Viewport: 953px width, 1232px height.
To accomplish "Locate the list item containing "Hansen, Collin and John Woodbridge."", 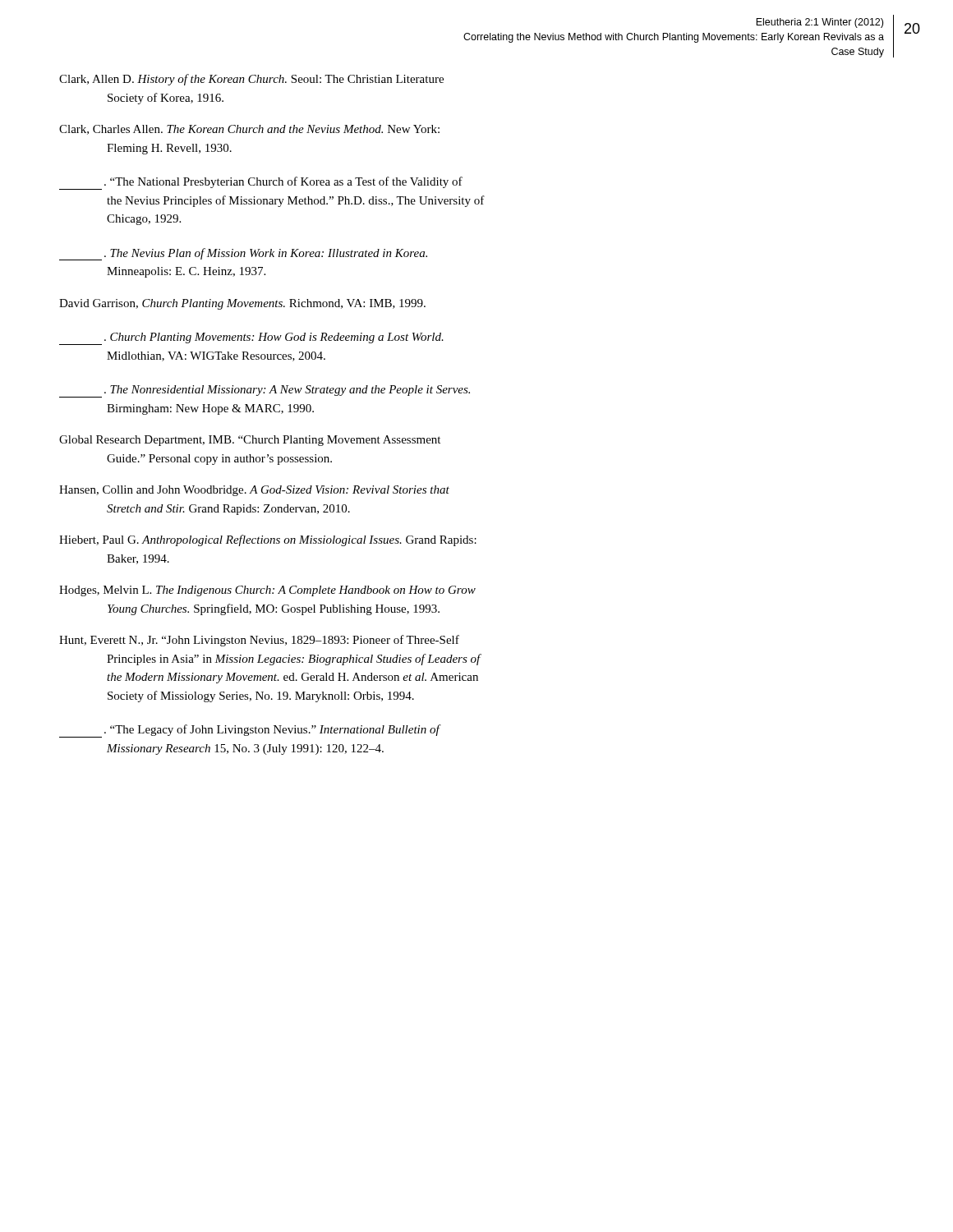I will [254, 491].
